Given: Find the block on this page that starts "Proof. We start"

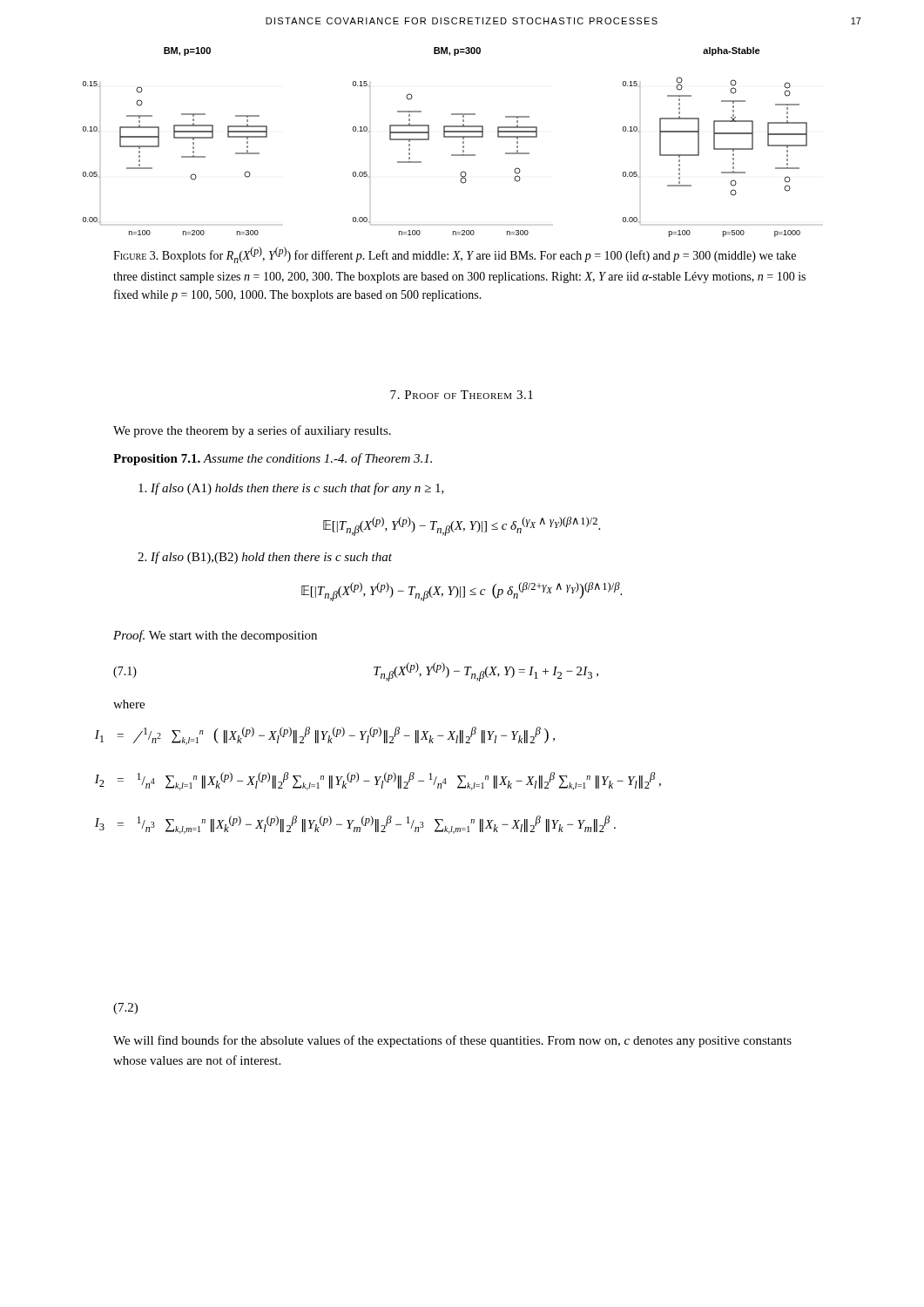Looking at the screenshot, I should tap(215, 635).
